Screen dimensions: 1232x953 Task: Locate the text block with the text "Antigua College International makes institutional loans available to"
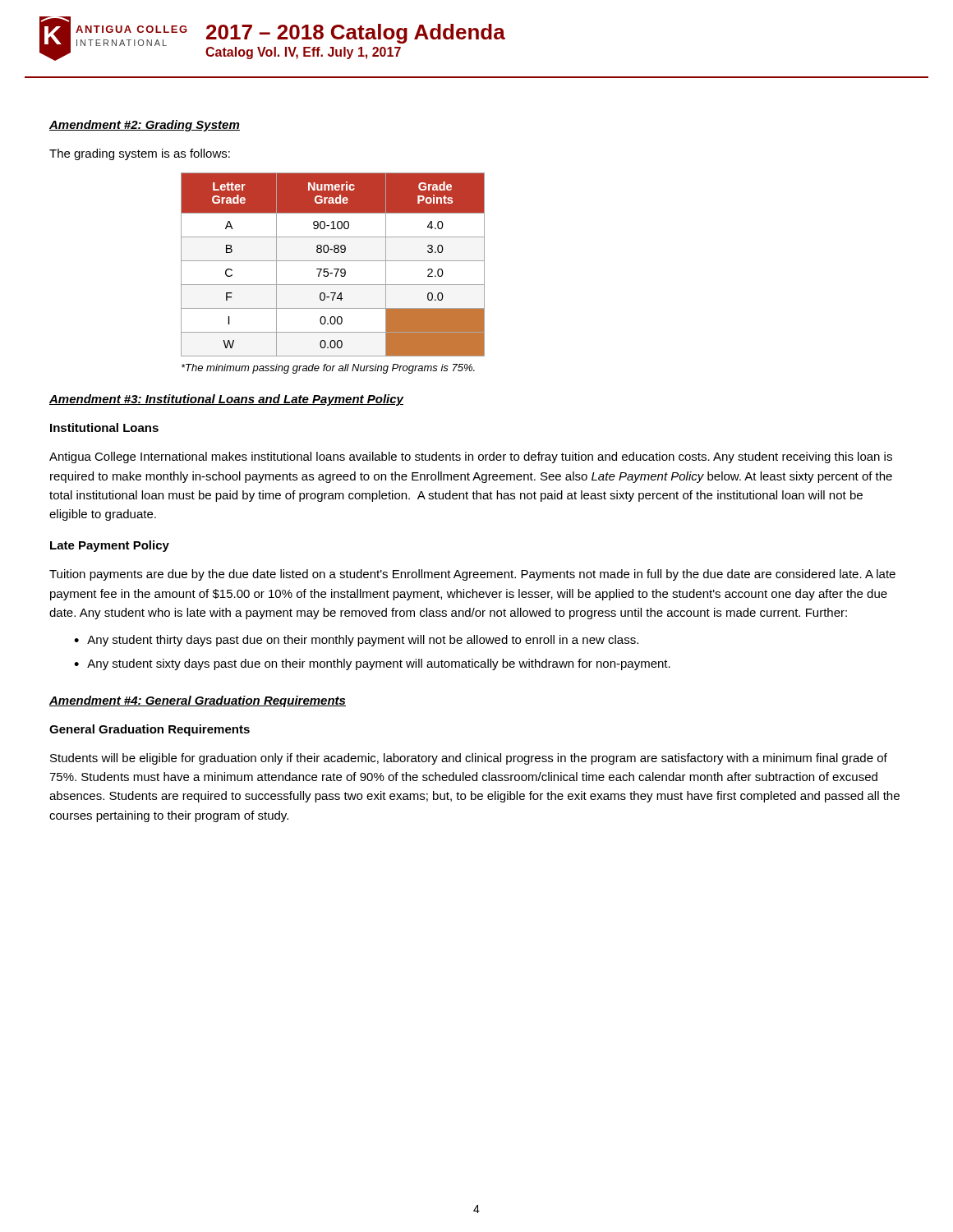point(476,485)
